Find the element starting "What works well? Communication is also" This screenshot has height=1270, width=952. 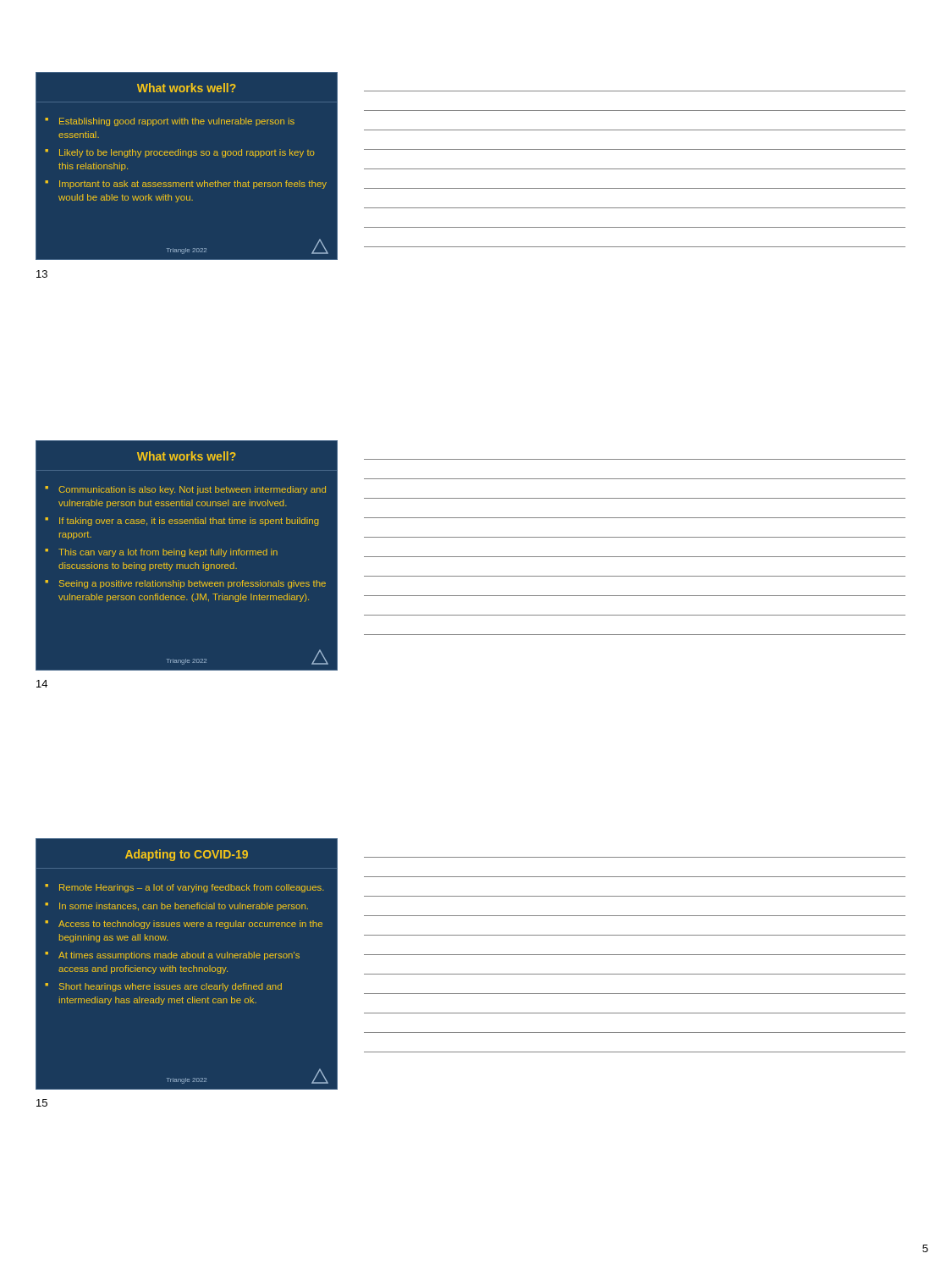(x=187, y=553)
